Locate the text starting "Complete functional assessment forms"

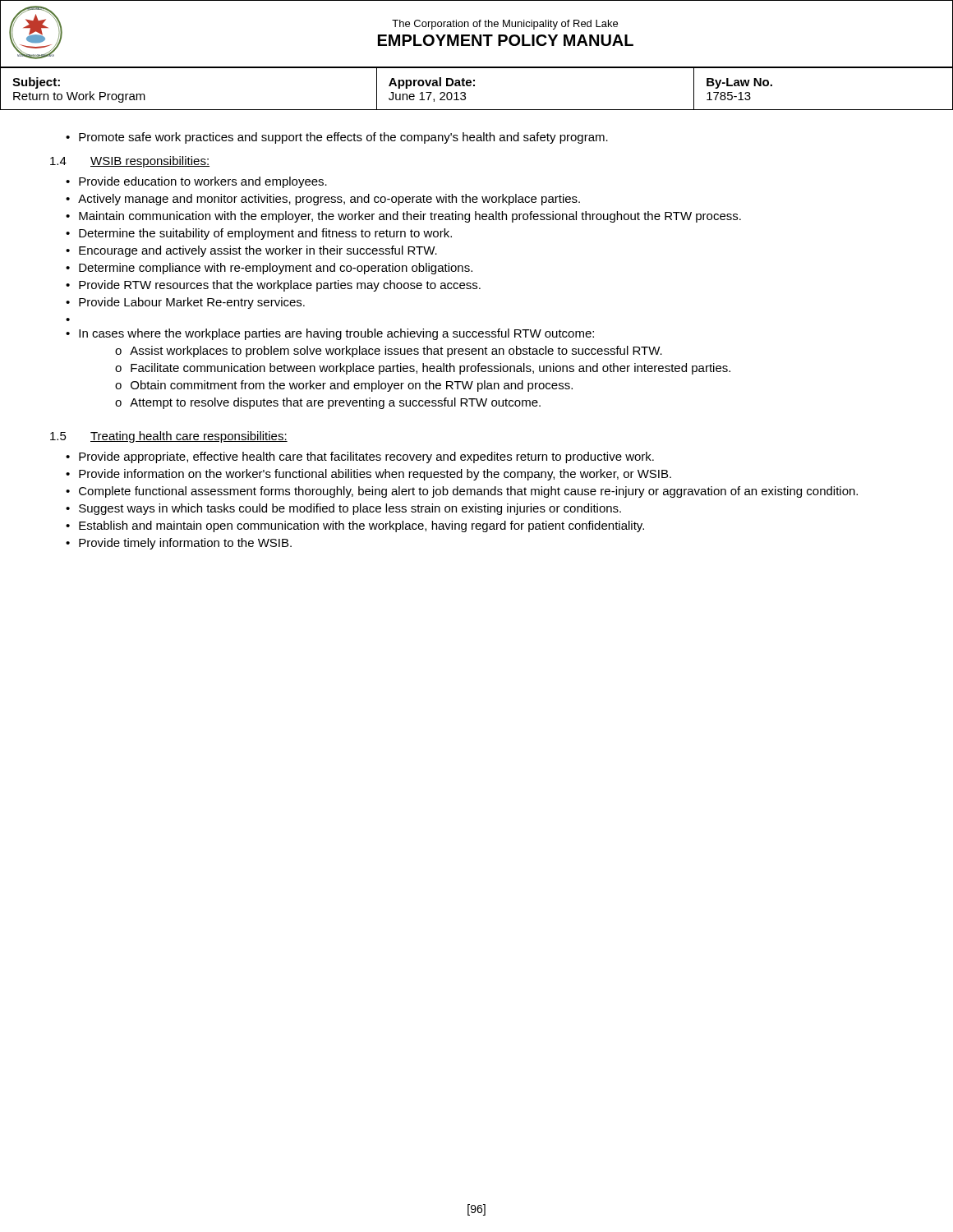coord(469,491)
